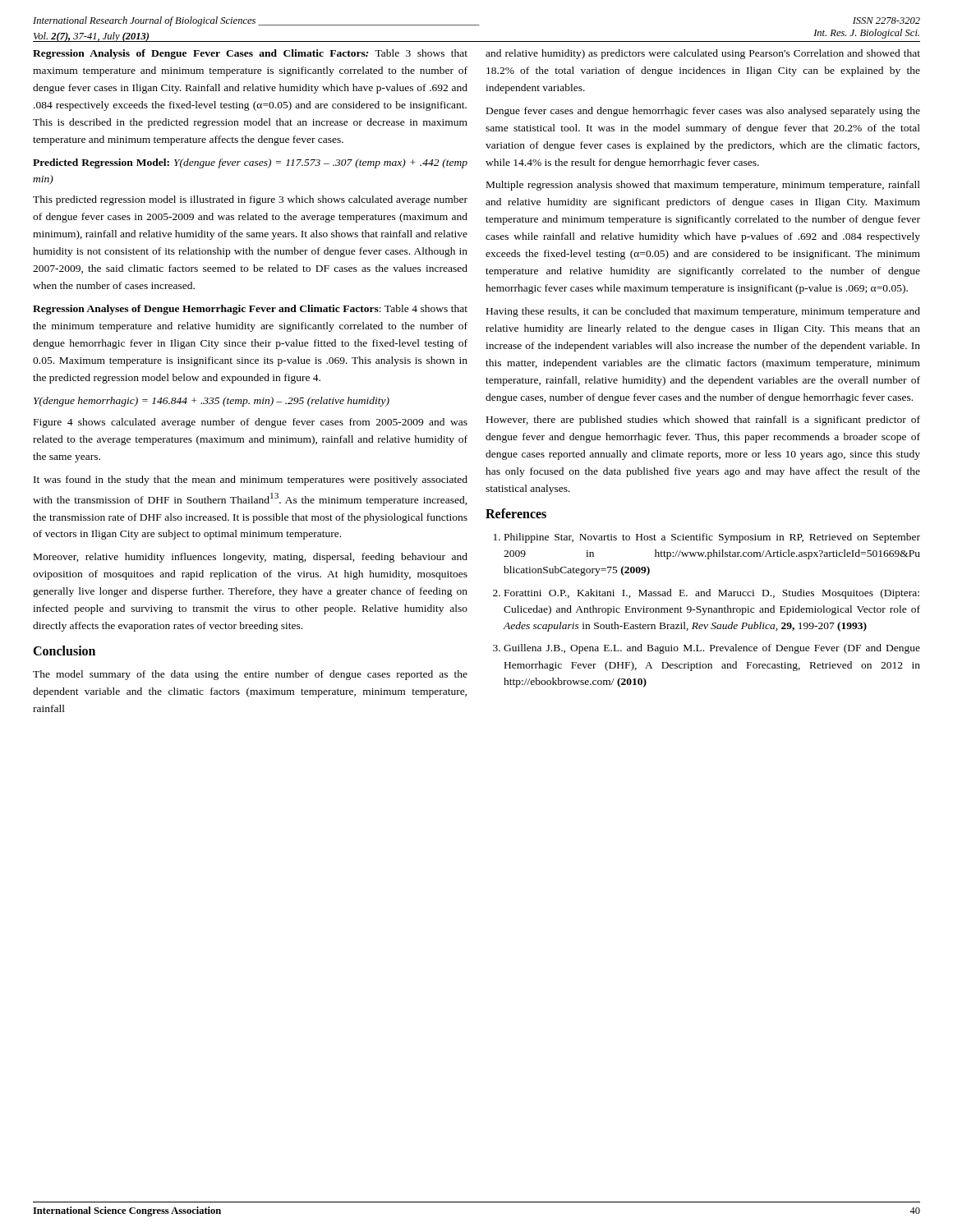The width and height of the screenshot is (953, 1232).
Task: Click on the passage starting "Forattini O.P., Kakitani I., Massad E. and Marucci"
Action: 712,609
